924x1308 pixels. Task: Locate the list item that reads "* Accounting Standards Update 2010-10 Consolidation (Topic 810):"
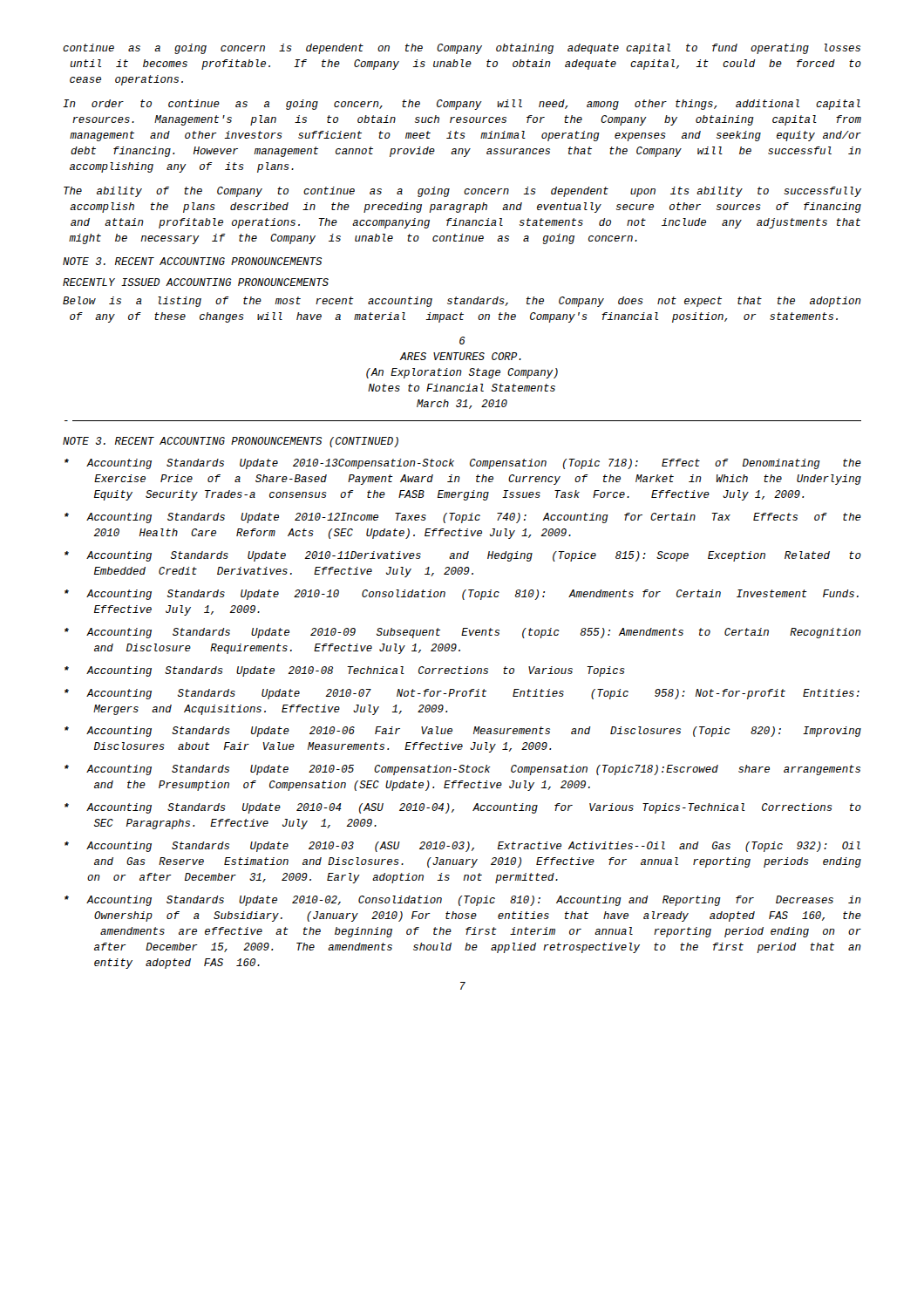(x=462, y=603)
